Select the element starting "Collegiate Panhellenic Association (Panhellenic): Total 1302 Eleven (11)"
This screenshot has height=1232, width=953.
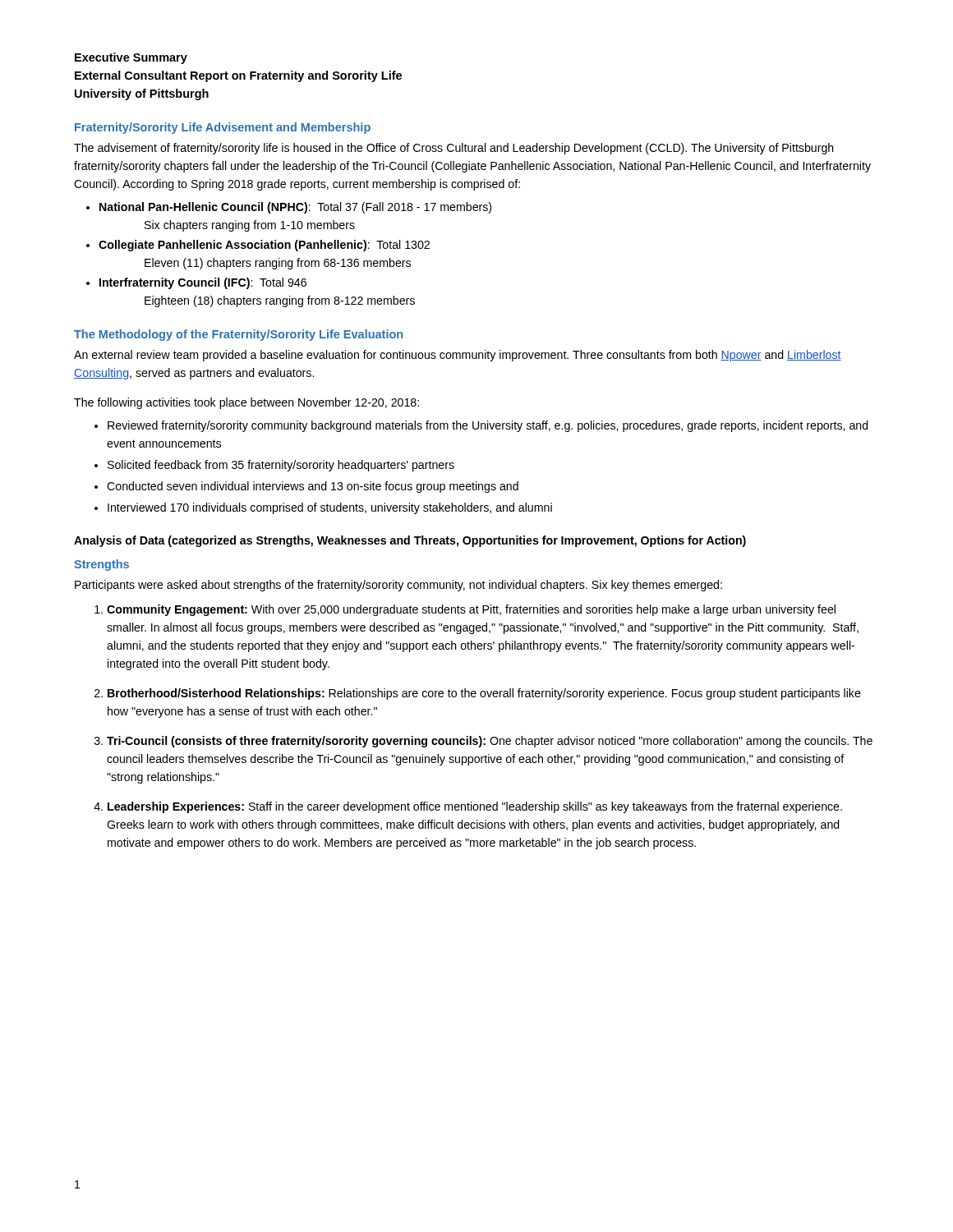click(x=264, y=254)
